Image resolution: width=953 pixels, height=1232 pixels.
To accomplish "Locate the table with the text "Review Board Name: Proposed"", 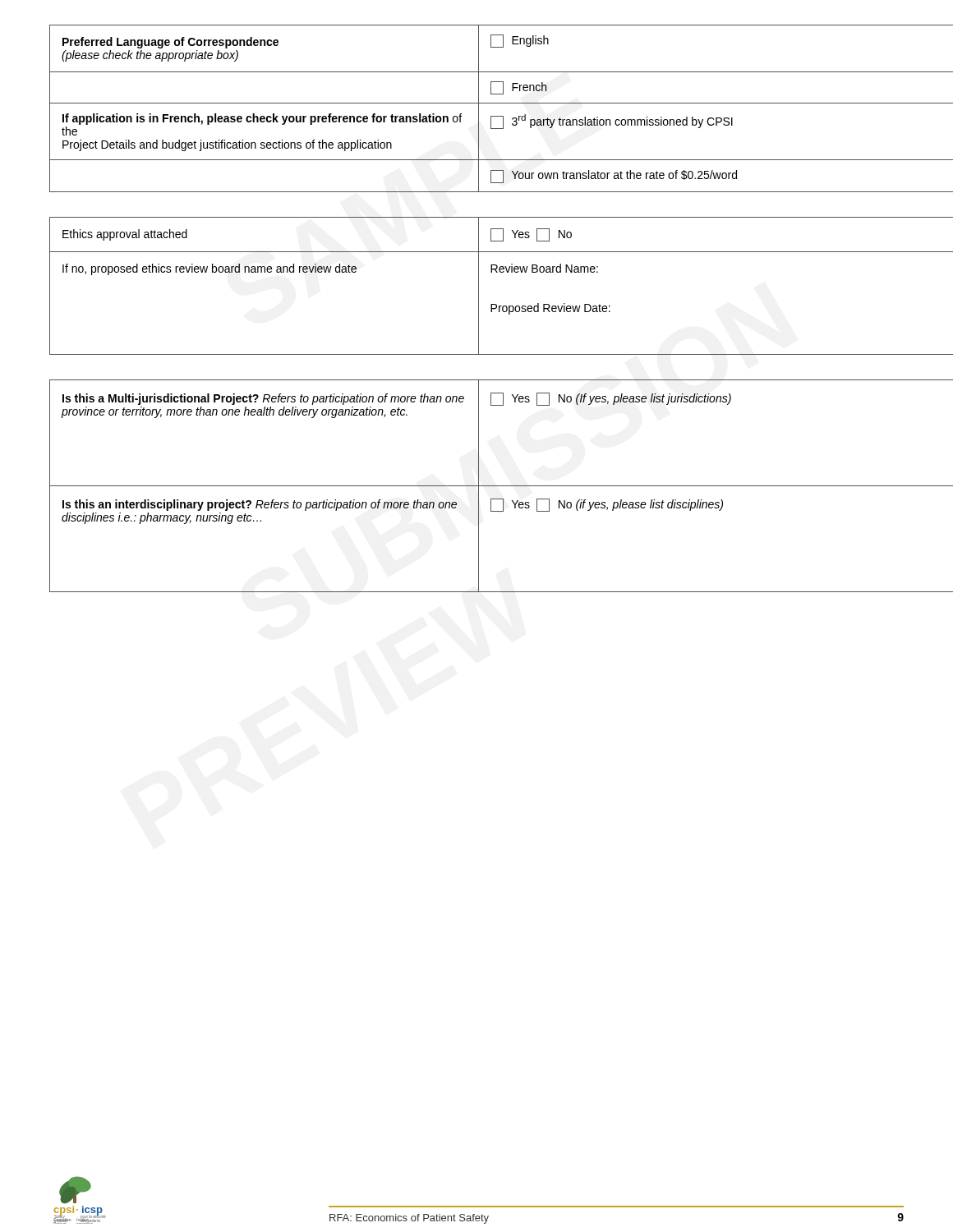I will pyautogui.click(x=501, y=286).
